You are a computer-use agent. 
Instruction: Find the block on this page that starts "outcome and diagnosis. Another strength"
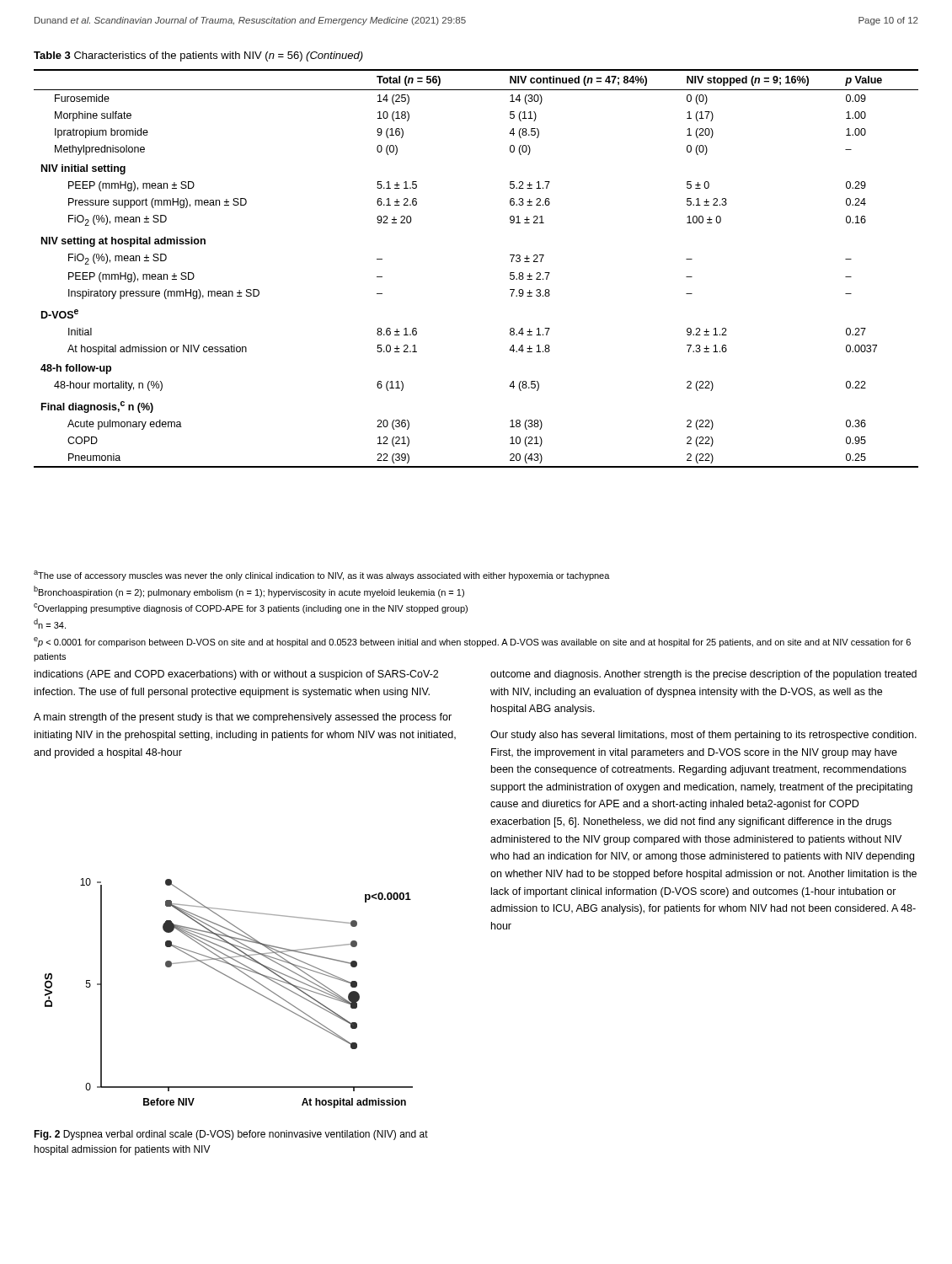coord(704,800)
